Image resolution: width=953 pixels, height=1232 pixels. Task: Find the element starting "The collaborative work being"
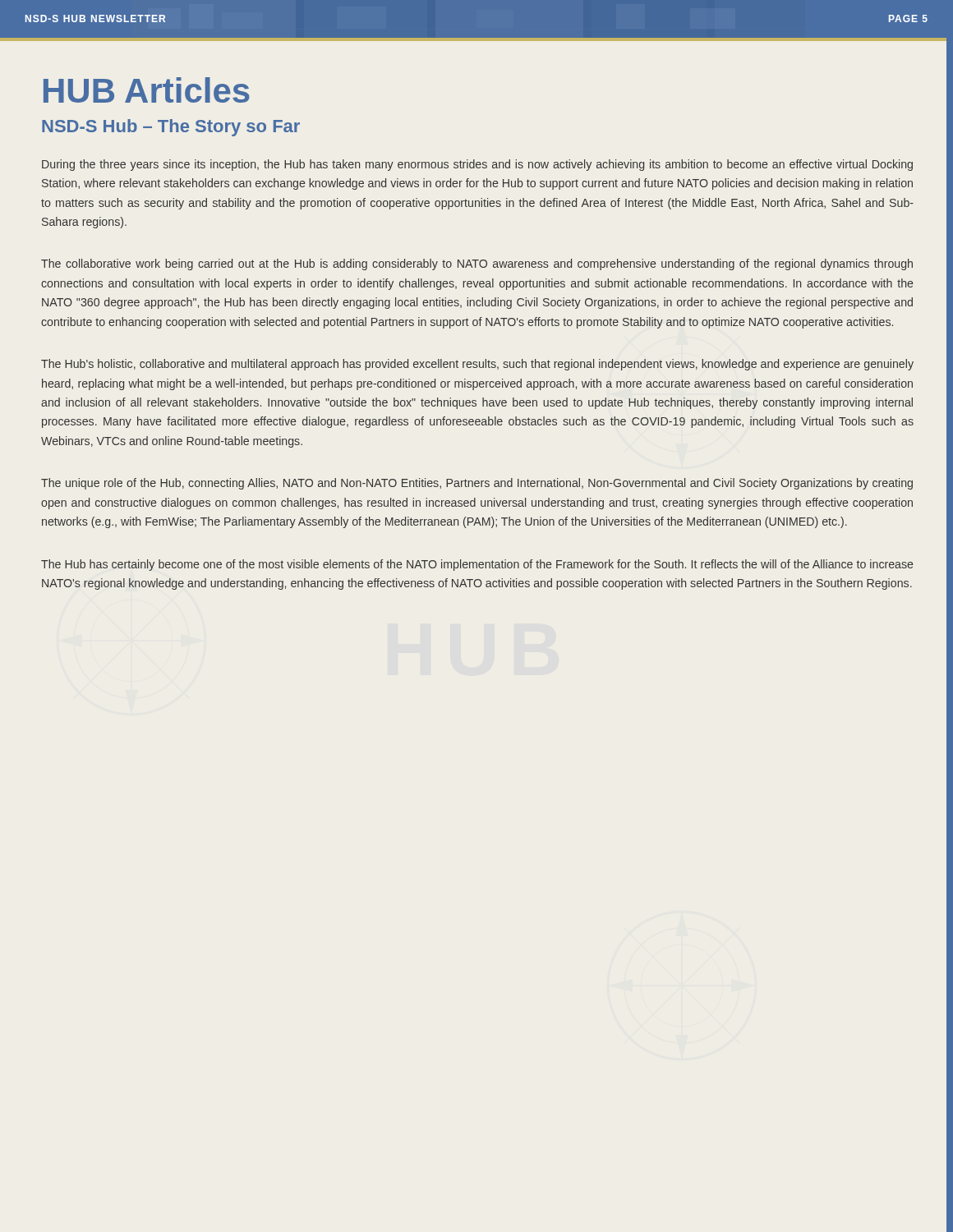pyautogui.click(x=477, y=293)
